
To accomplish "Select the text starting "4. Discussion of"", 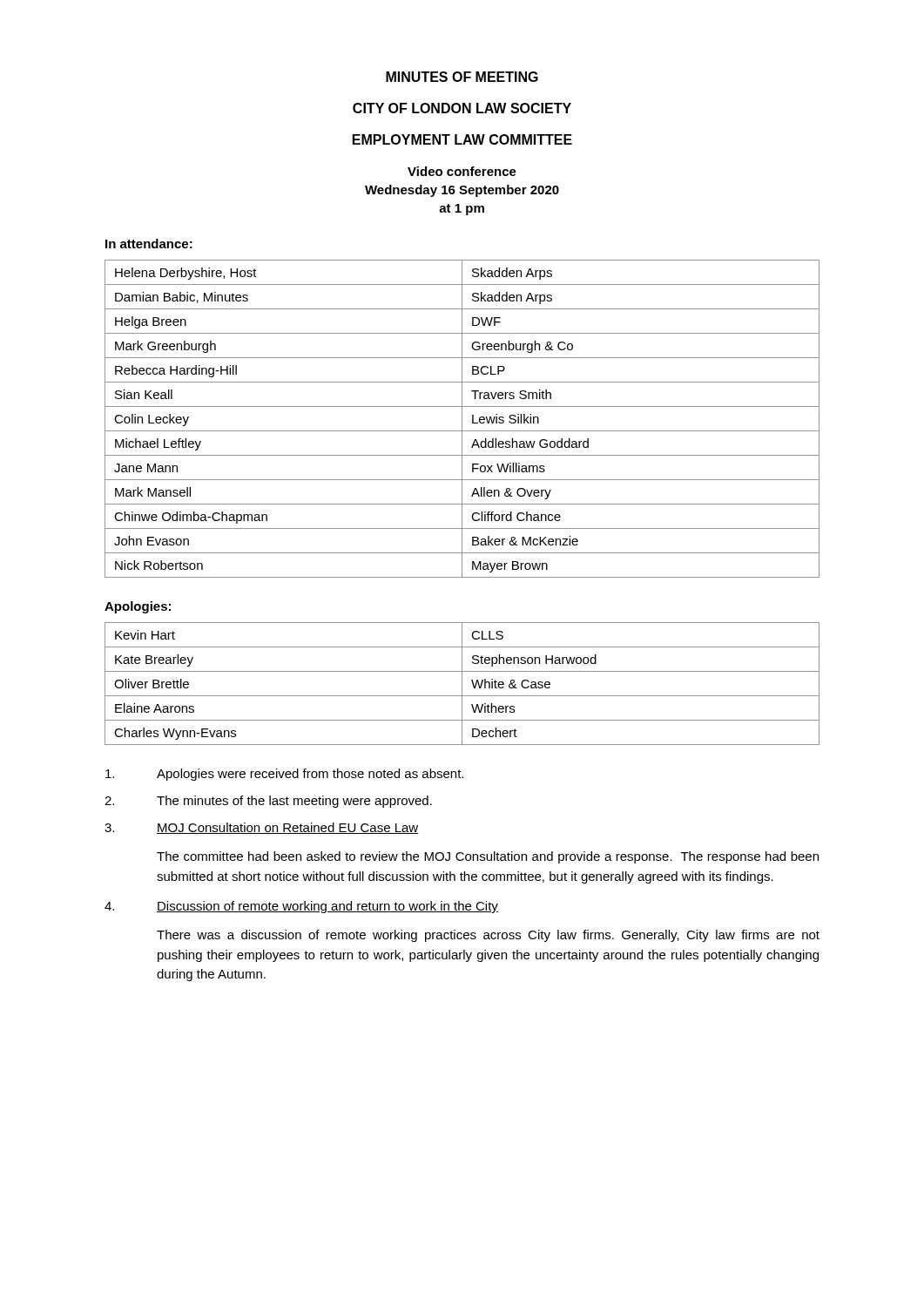I will click(462, 906).
